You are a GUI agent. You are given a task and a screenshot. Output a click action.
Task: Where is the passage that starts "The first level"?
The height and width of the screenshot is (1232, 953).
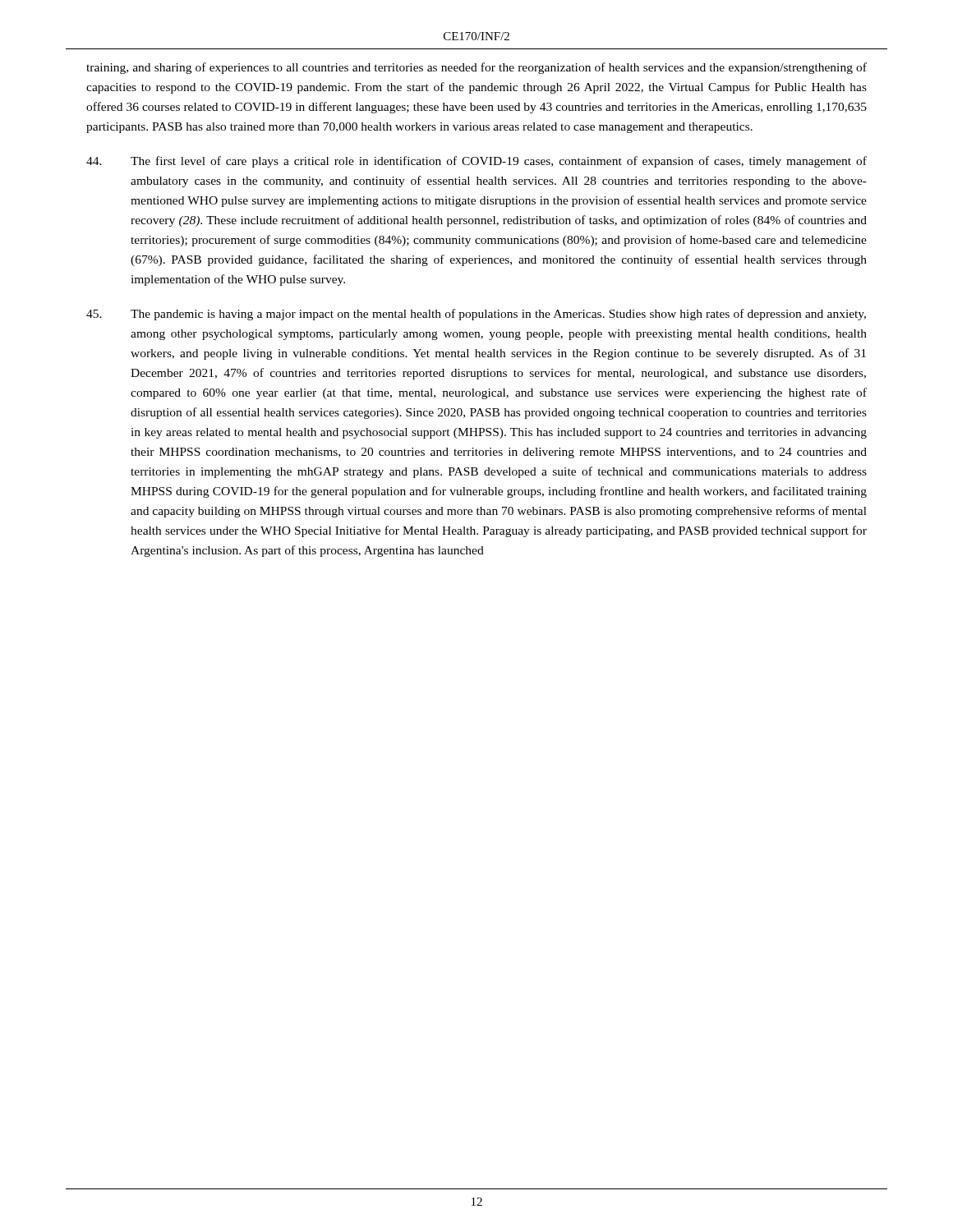[476, 220]
